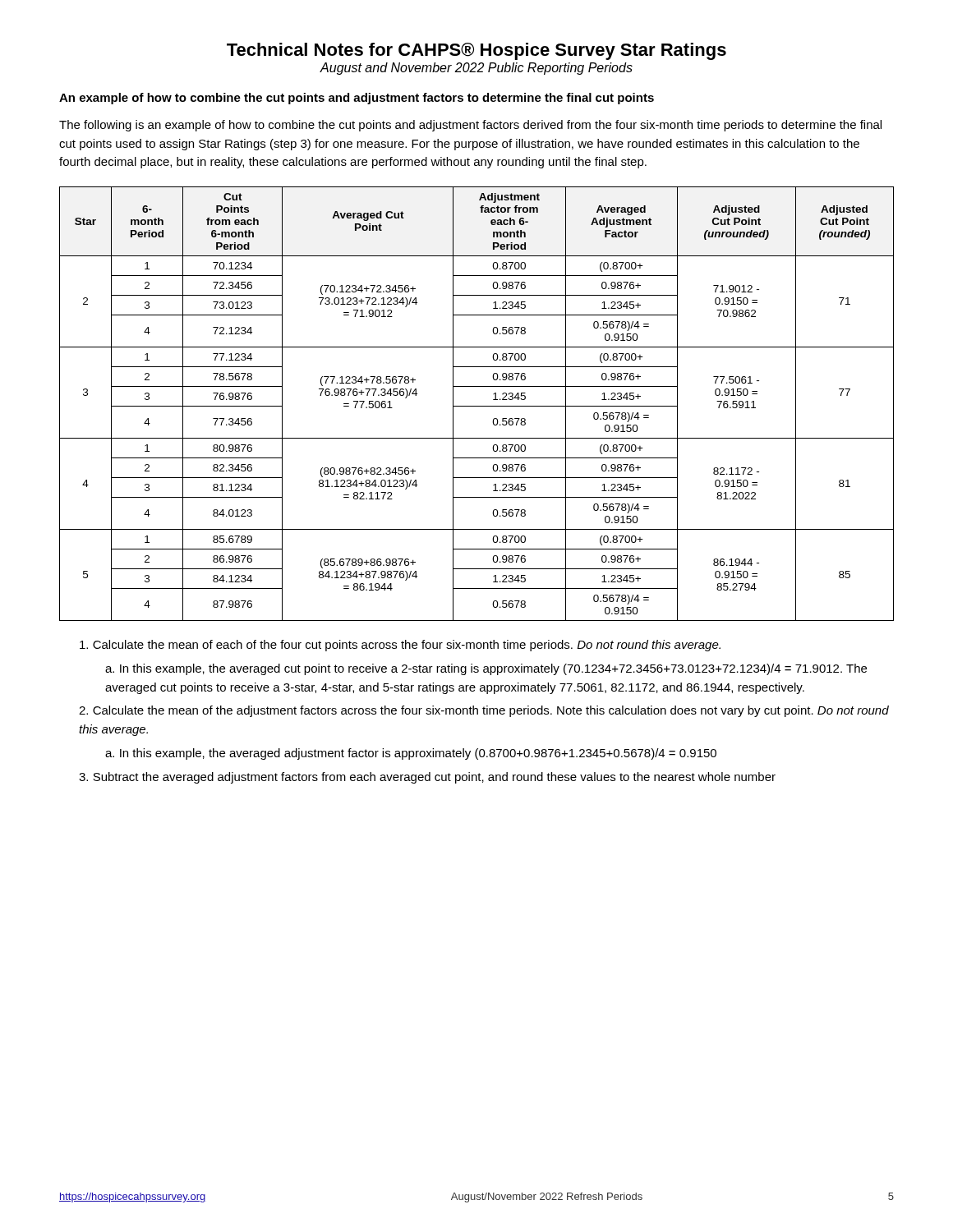The image size is (953, 1232).
Task: Navigate to the text starting "An example of how to combine the"
Action: [476, 97]
